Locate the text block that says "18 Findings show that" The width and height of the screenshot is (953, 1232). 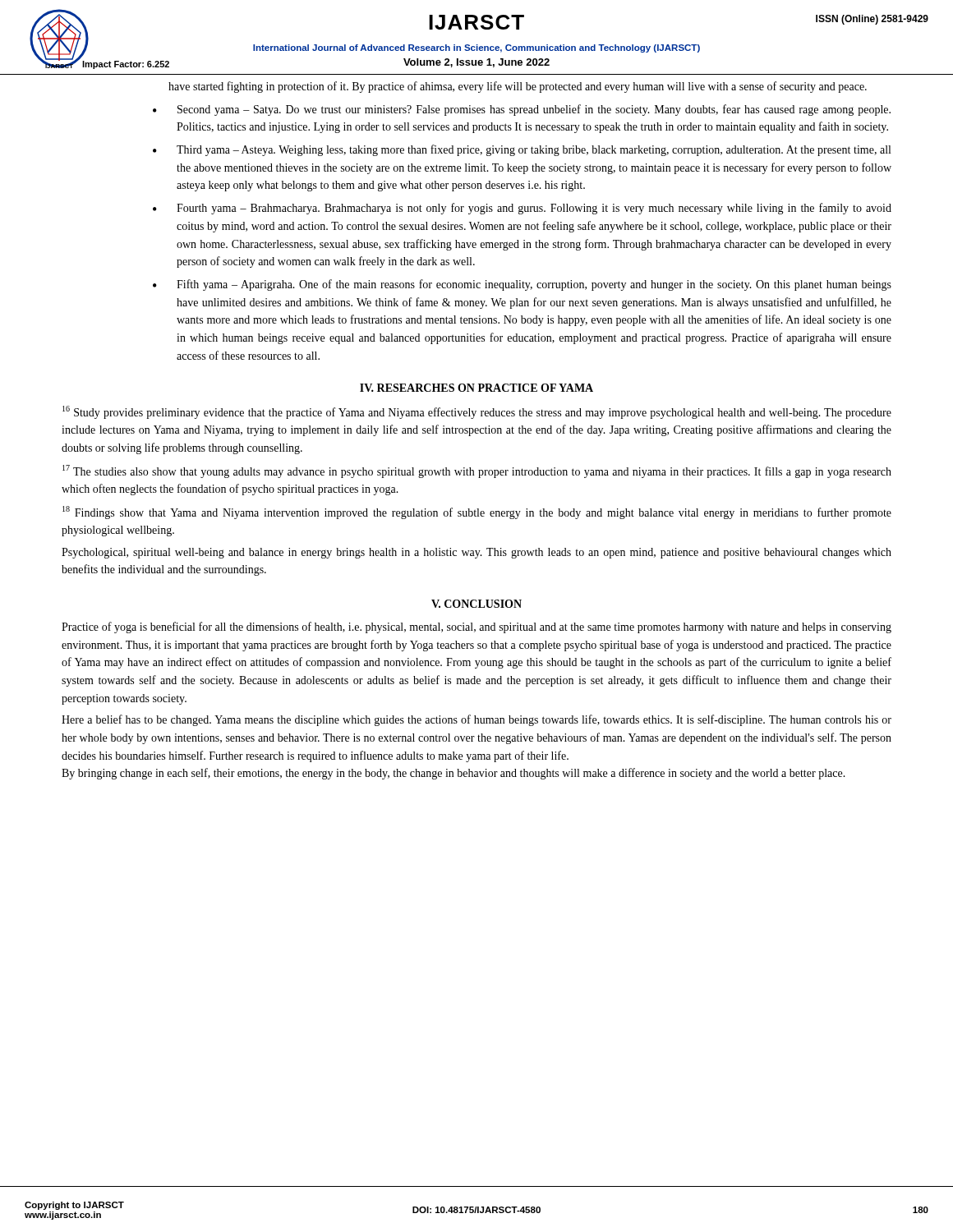pos(476,520)
